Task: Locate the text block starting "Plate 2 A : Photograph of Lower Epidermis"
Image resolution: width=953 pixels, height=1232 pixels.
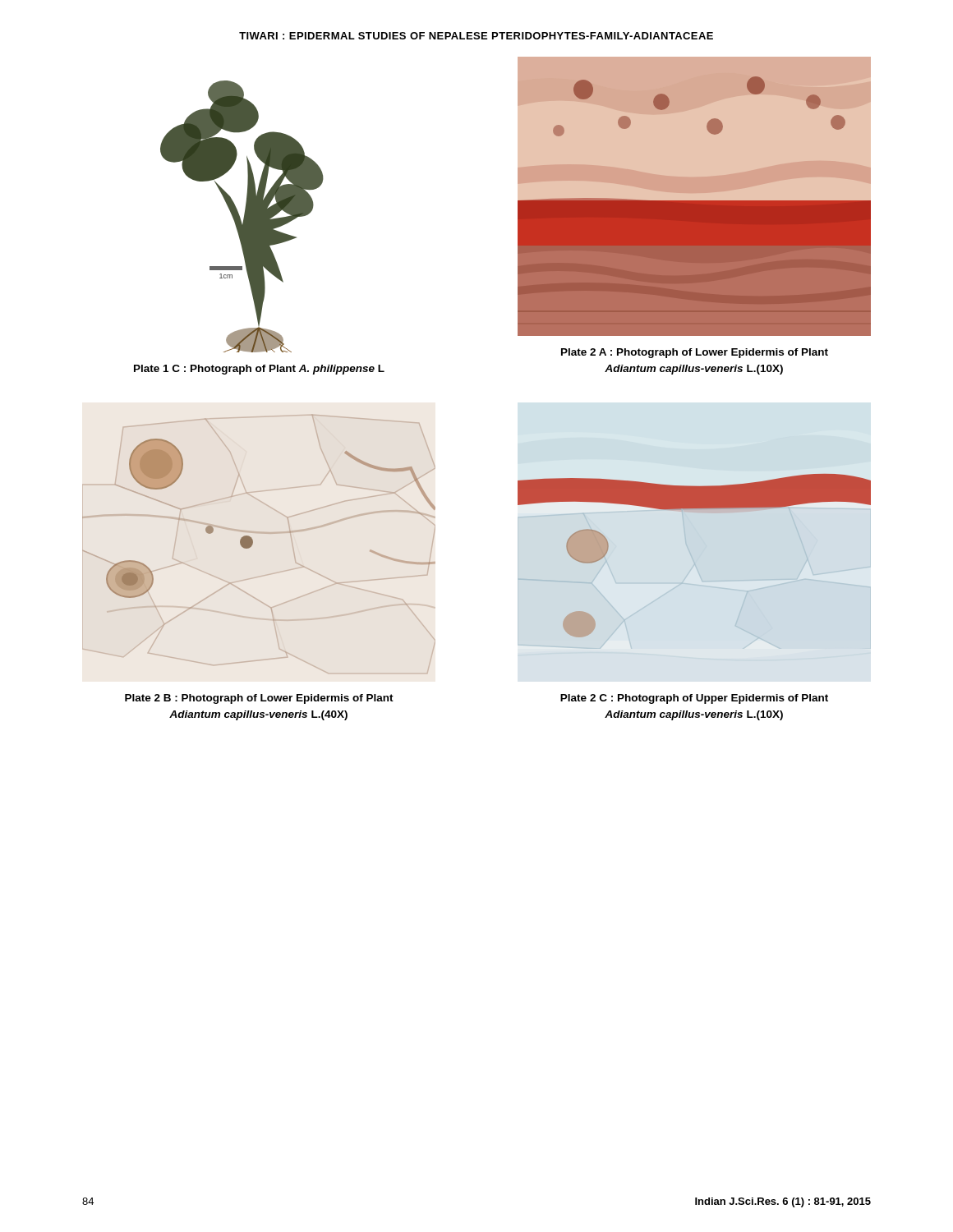Action: (694, 360)
